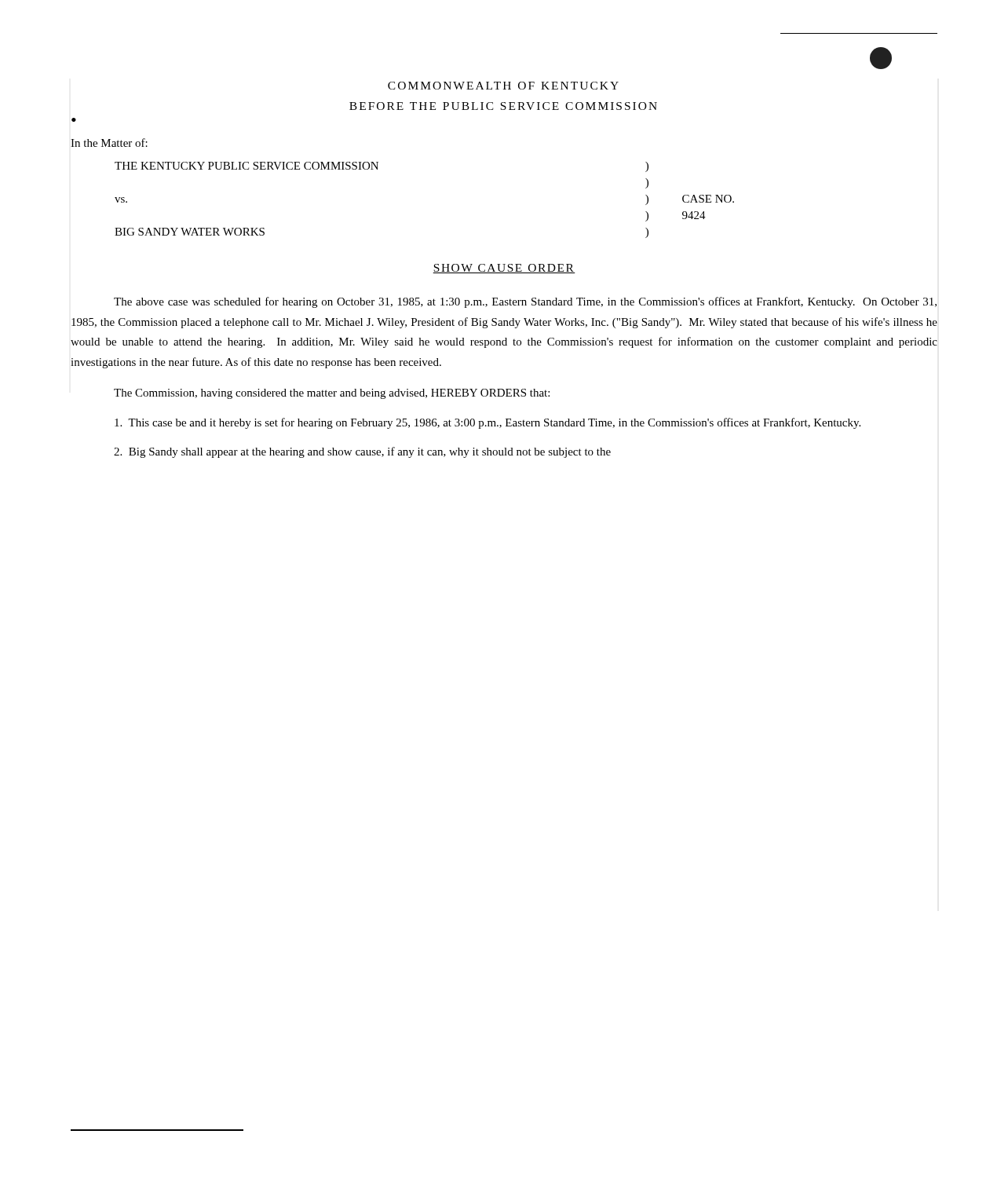
Task: Locate the table with the text "BIG SANDY WATER"
Action: click(x=478, y=199)
